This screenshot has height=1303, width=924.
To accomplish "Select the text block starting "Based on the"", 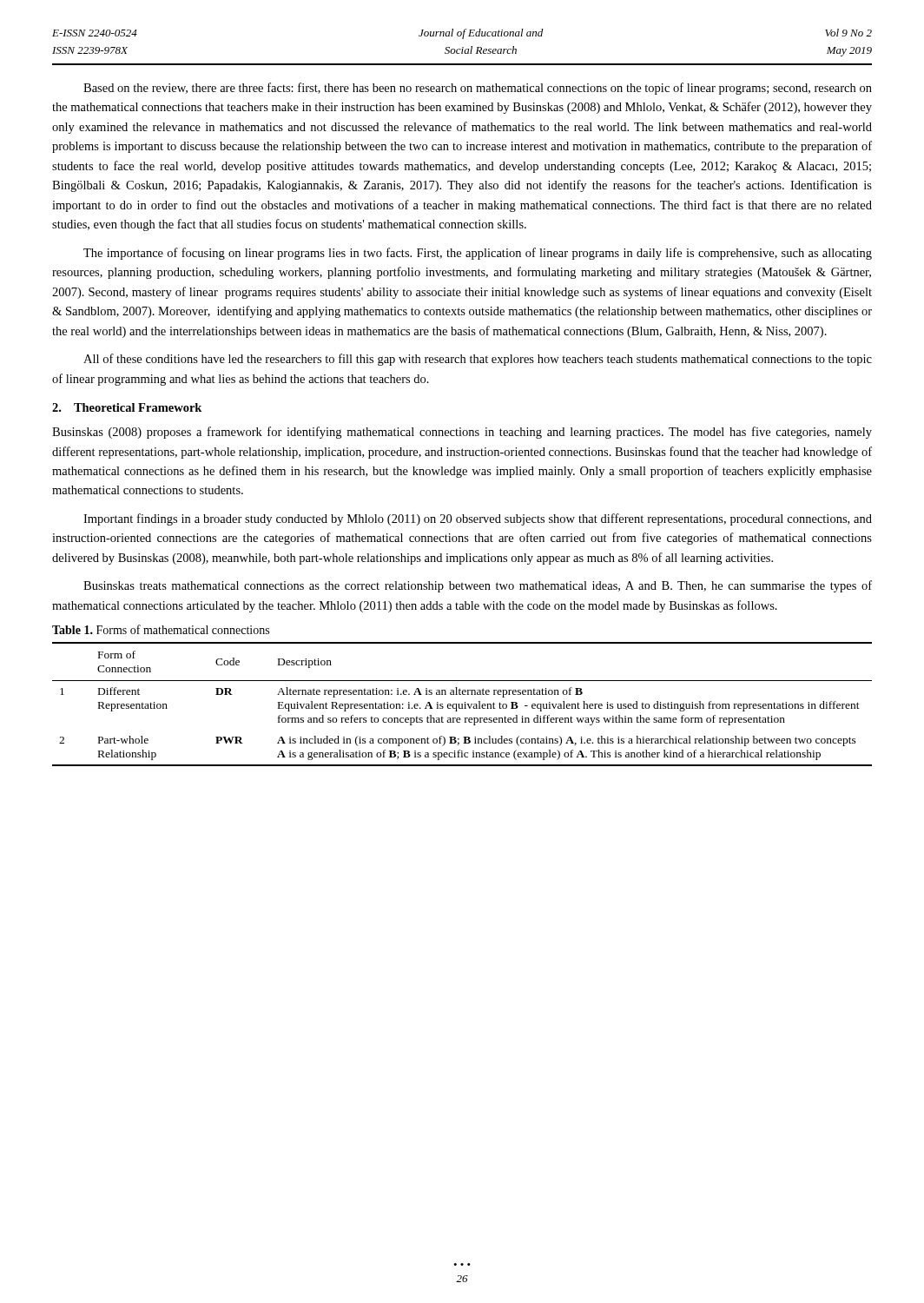I will (x=462, y=156).
